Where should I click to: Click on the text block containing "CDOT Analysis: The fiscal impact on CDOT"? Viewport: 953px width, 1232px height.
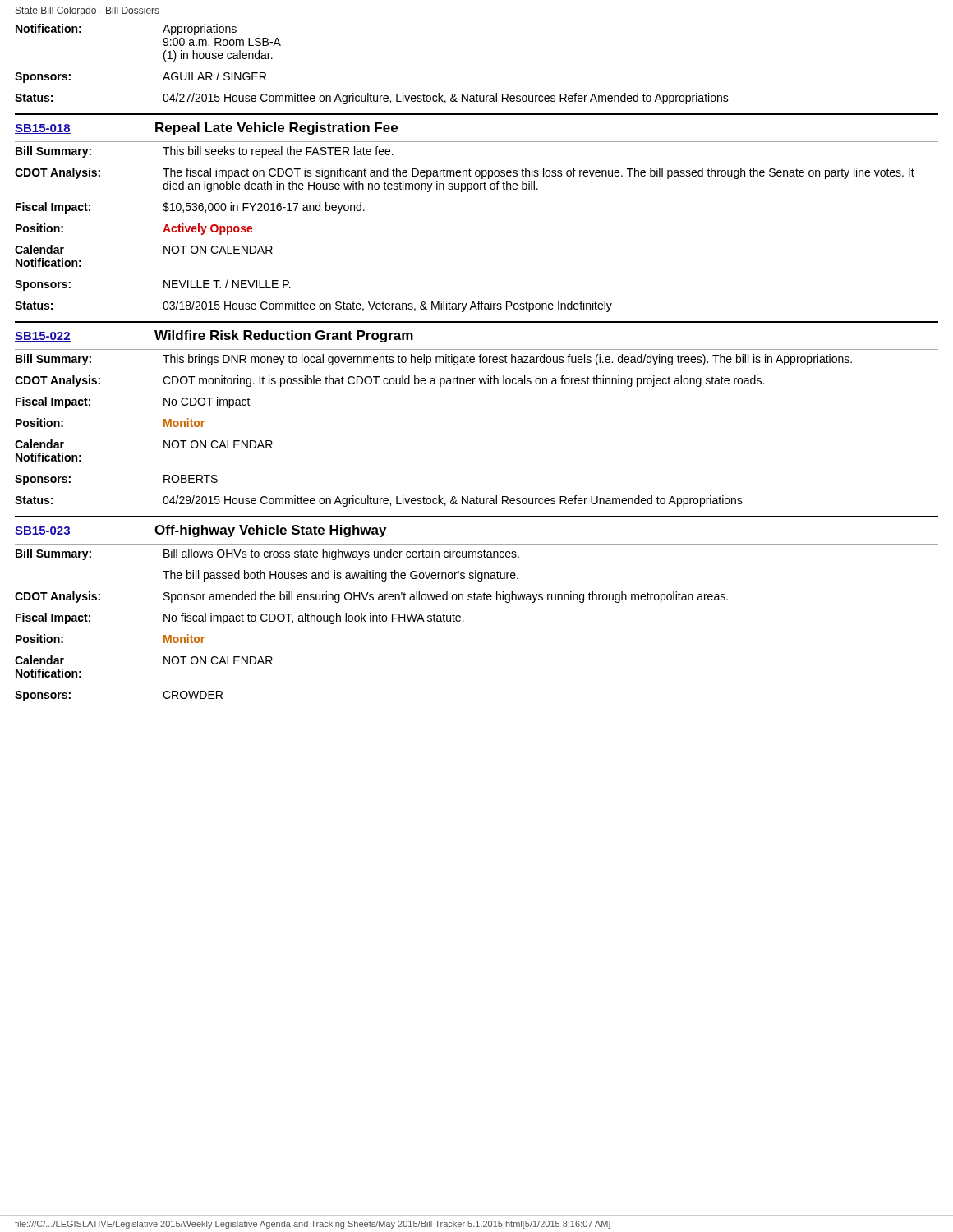[476, 179]
